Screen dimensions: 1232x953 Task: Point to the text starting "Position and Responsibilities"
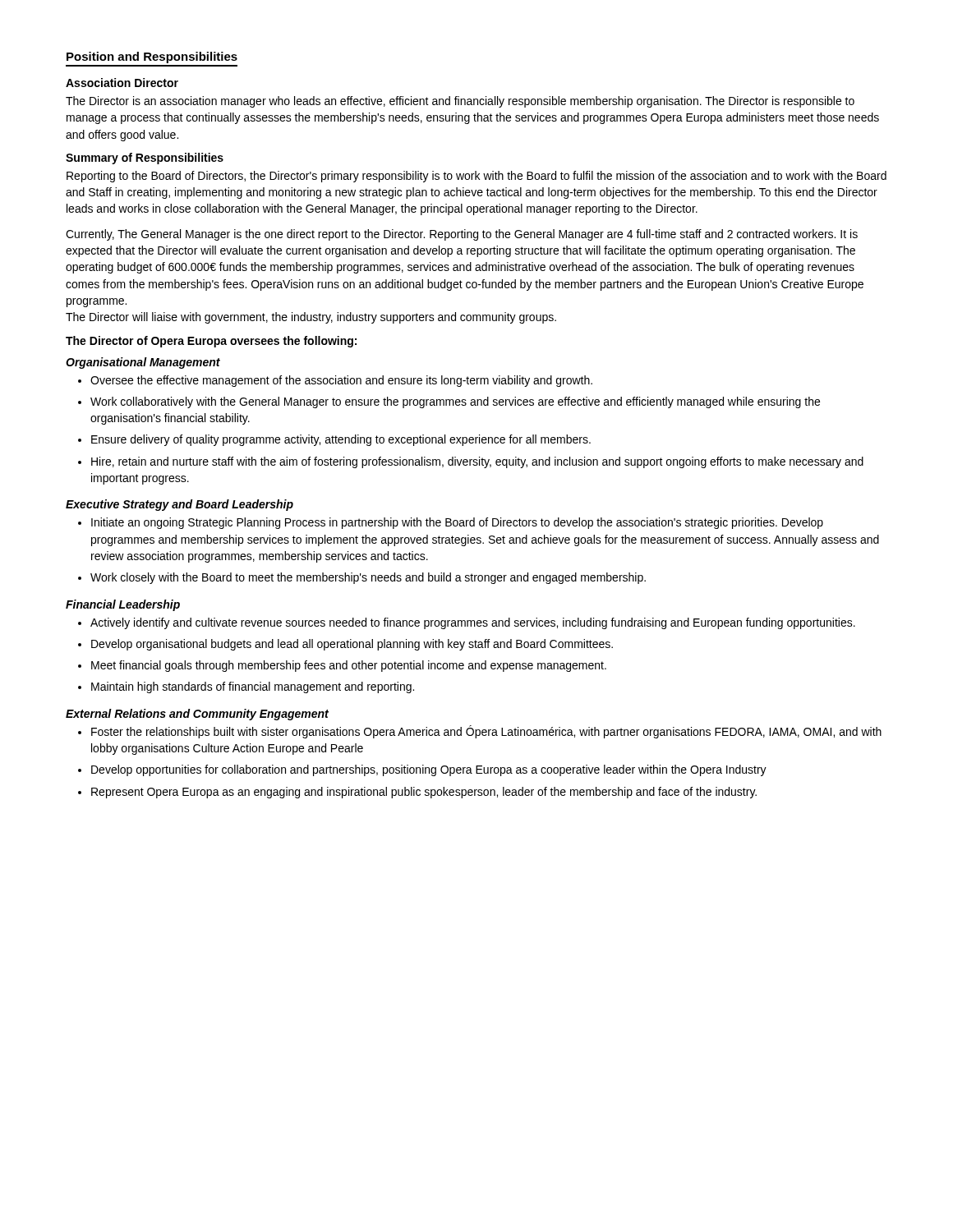coord(152,58)
